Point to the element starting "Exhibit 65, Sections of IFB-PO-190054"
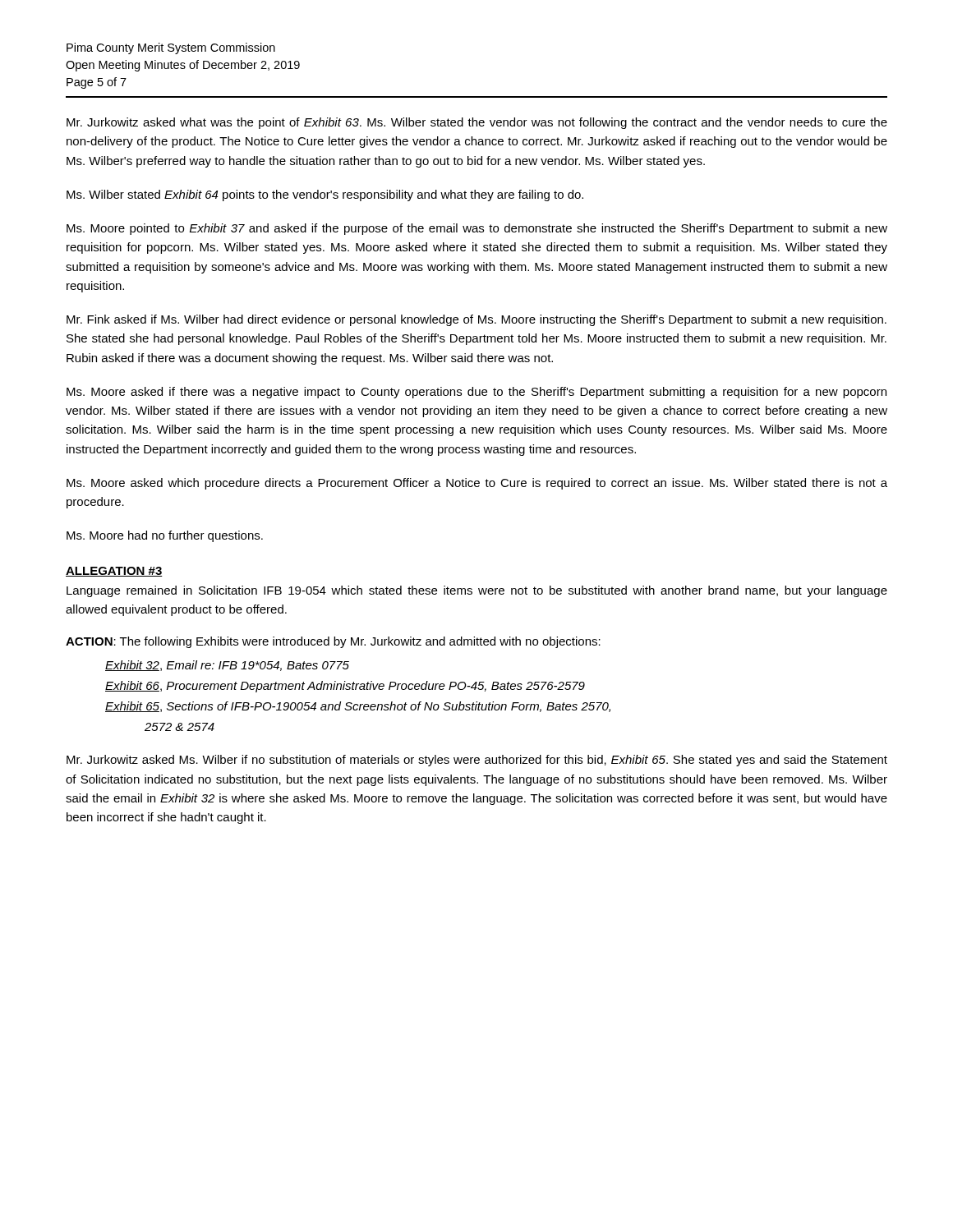This screenshot has width=953, height=1232. [359, 718]
